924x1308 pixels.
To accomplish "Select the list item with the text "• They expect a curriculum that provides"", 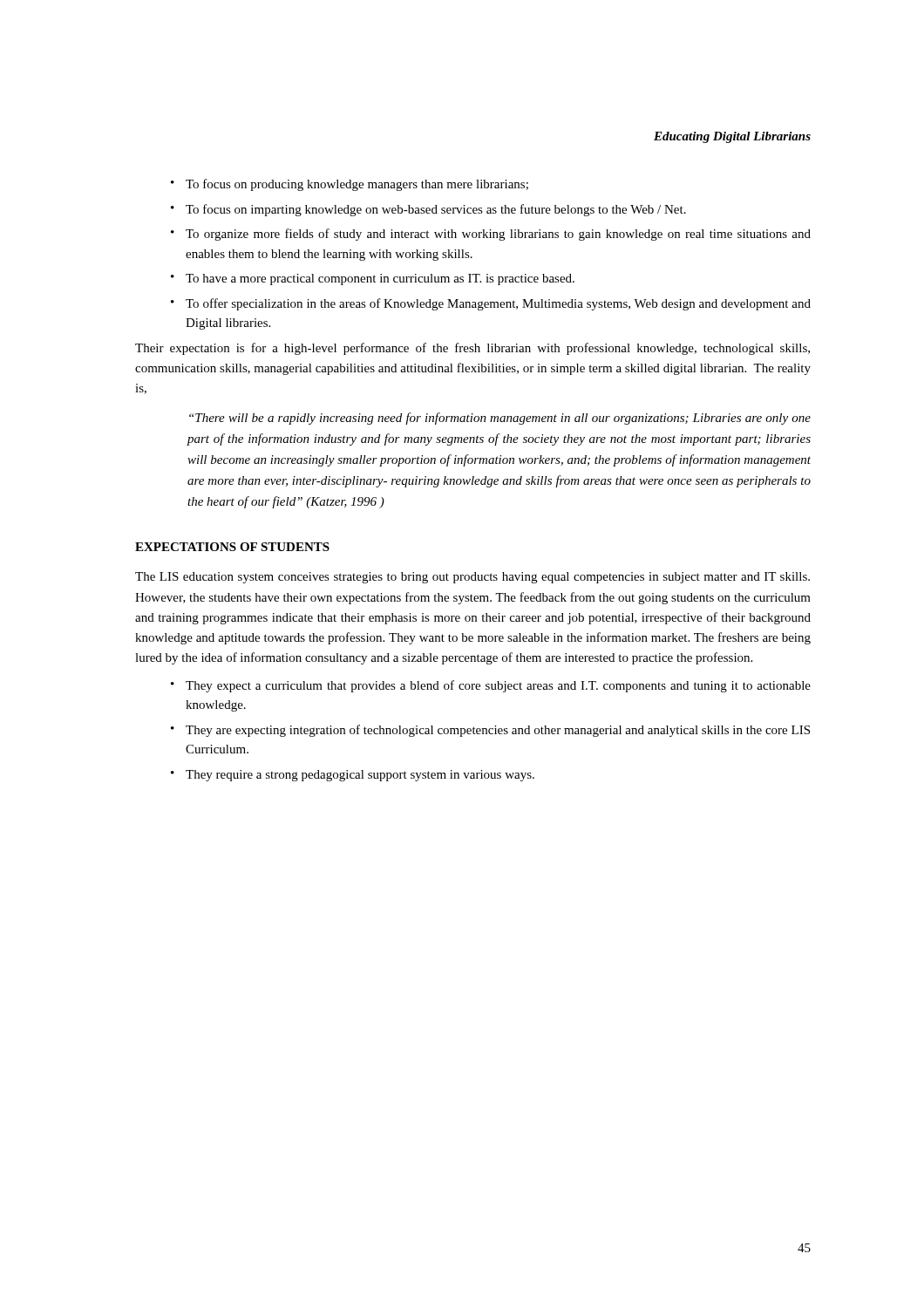I will (x=490, y=695).
